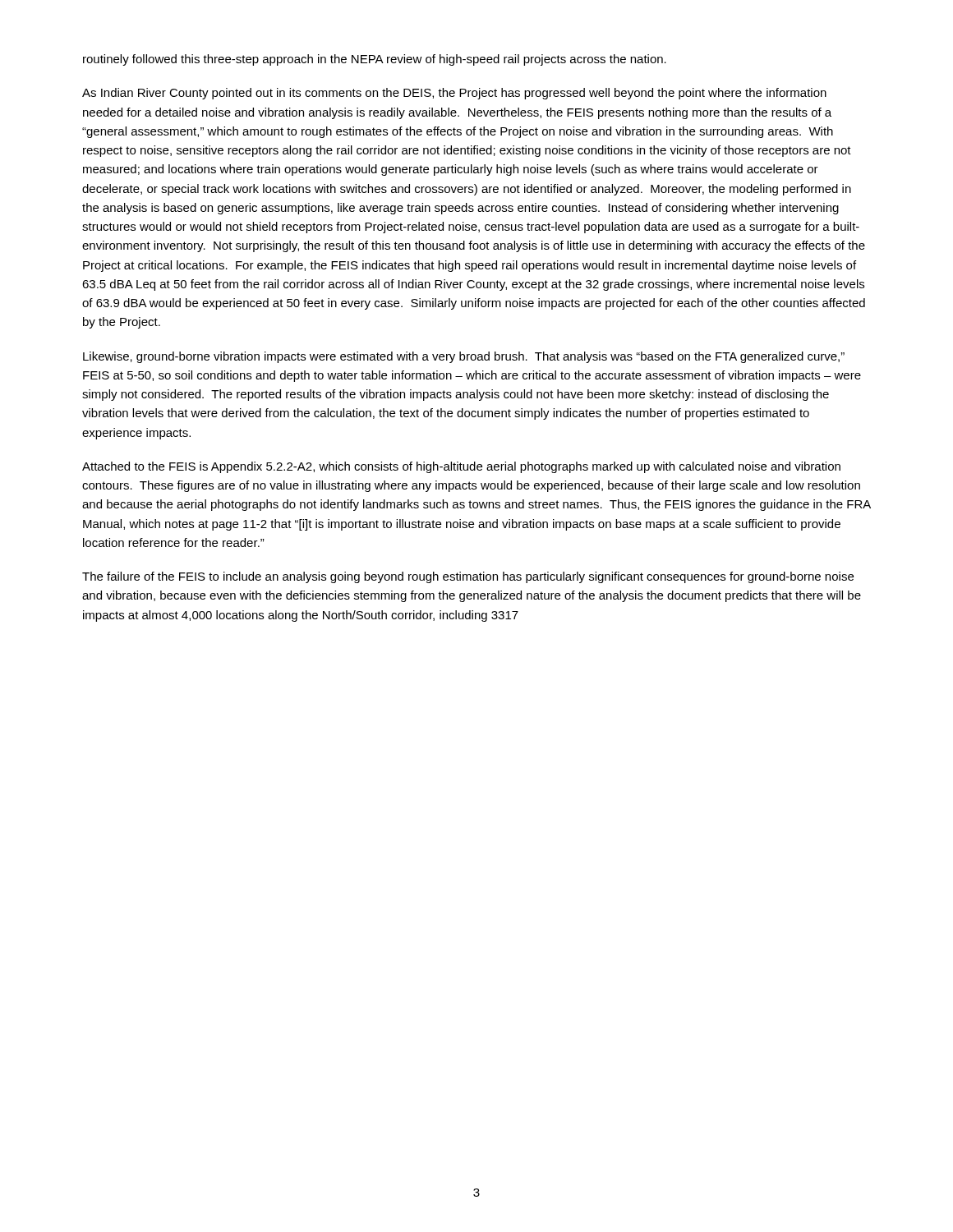Image resolution: width=953 pixels, height=1232 pixels.
Task: Select the text block starting "Likewise, ground-borne vibration impacts were estimated with"
Action: (x=472, y=394)
